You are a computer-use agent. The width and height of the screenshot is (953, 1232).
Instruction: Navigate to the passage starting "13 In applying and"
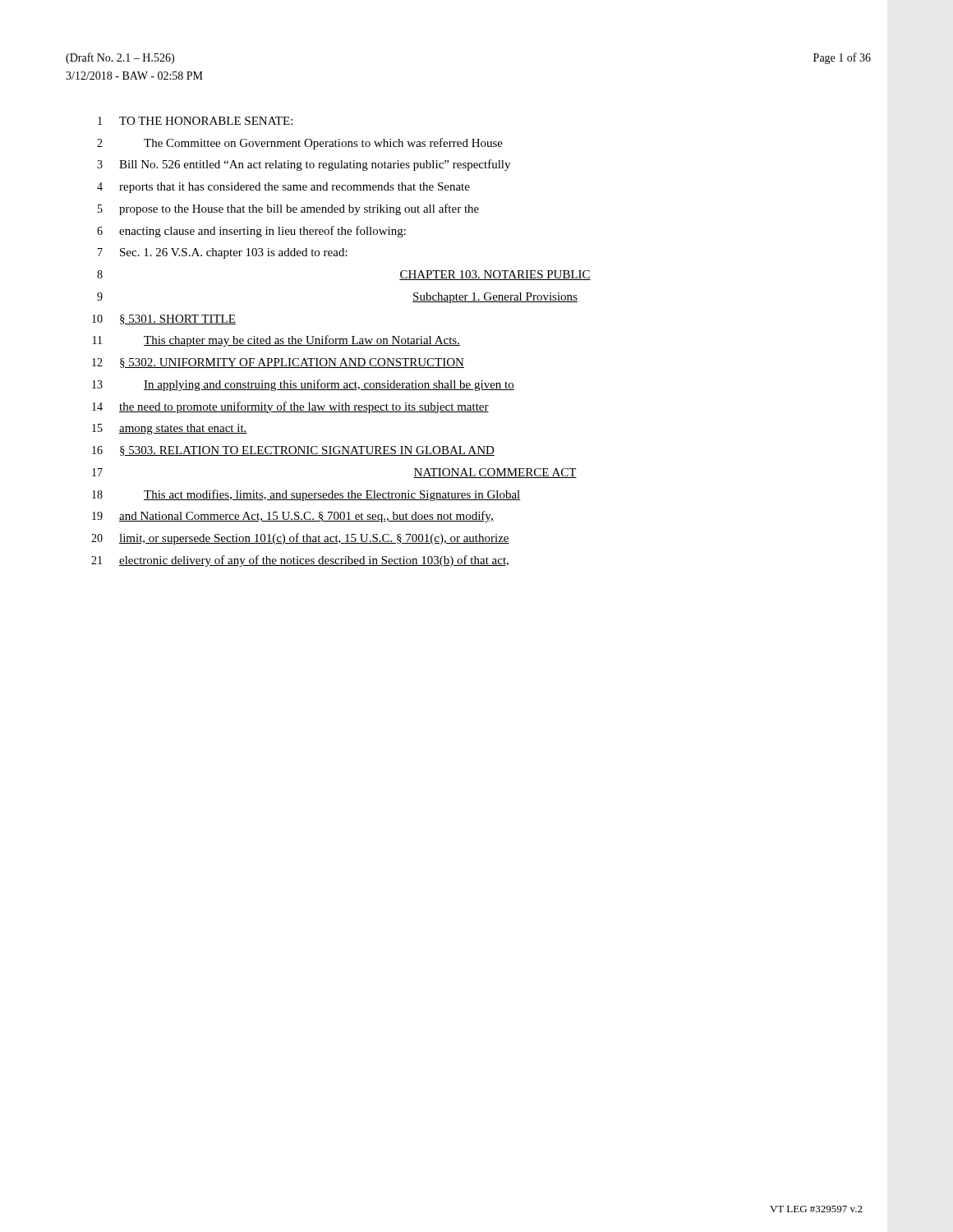[468, 385]
